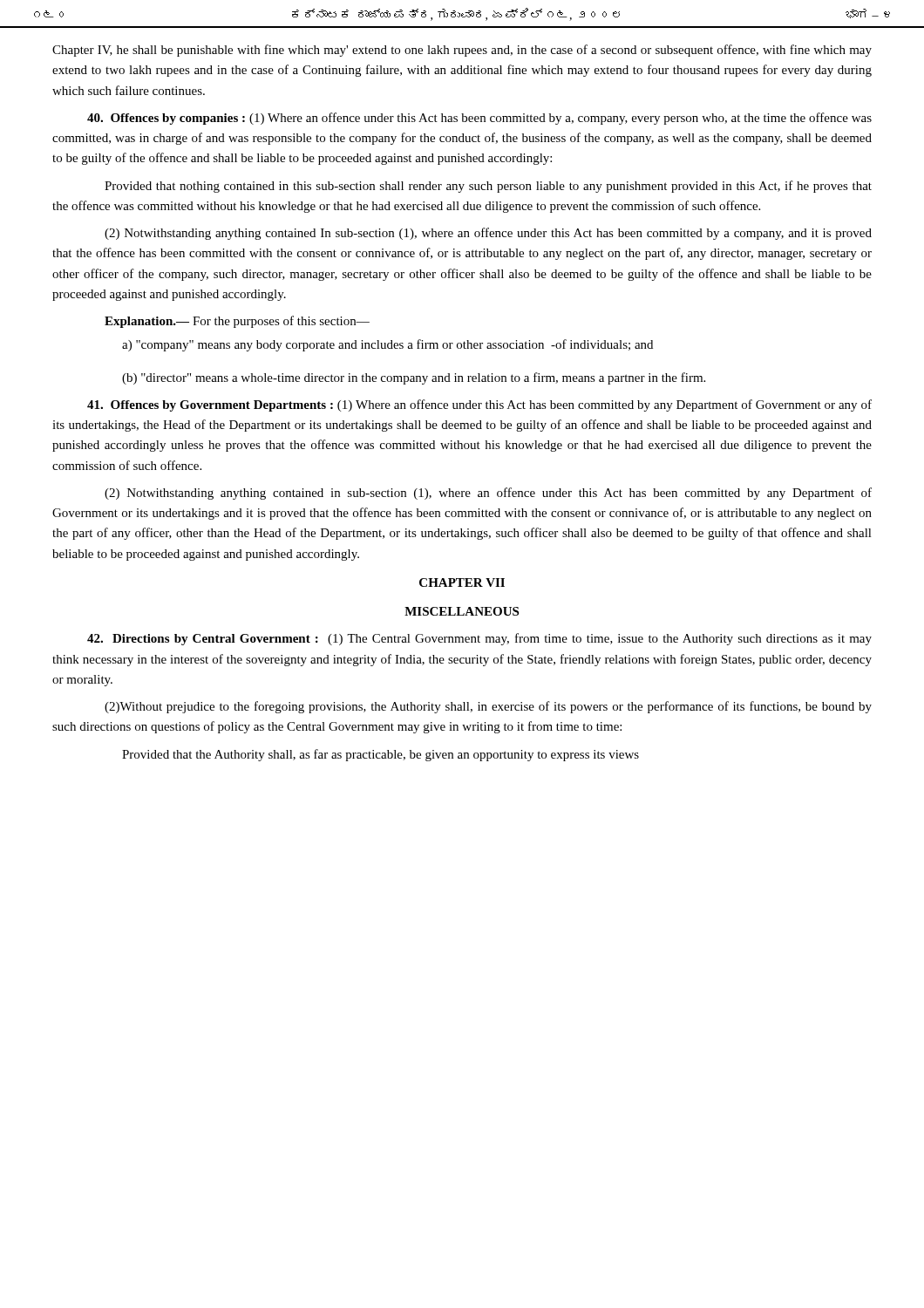Find the block starting "Explanation.— For the"

pos(237,322)
